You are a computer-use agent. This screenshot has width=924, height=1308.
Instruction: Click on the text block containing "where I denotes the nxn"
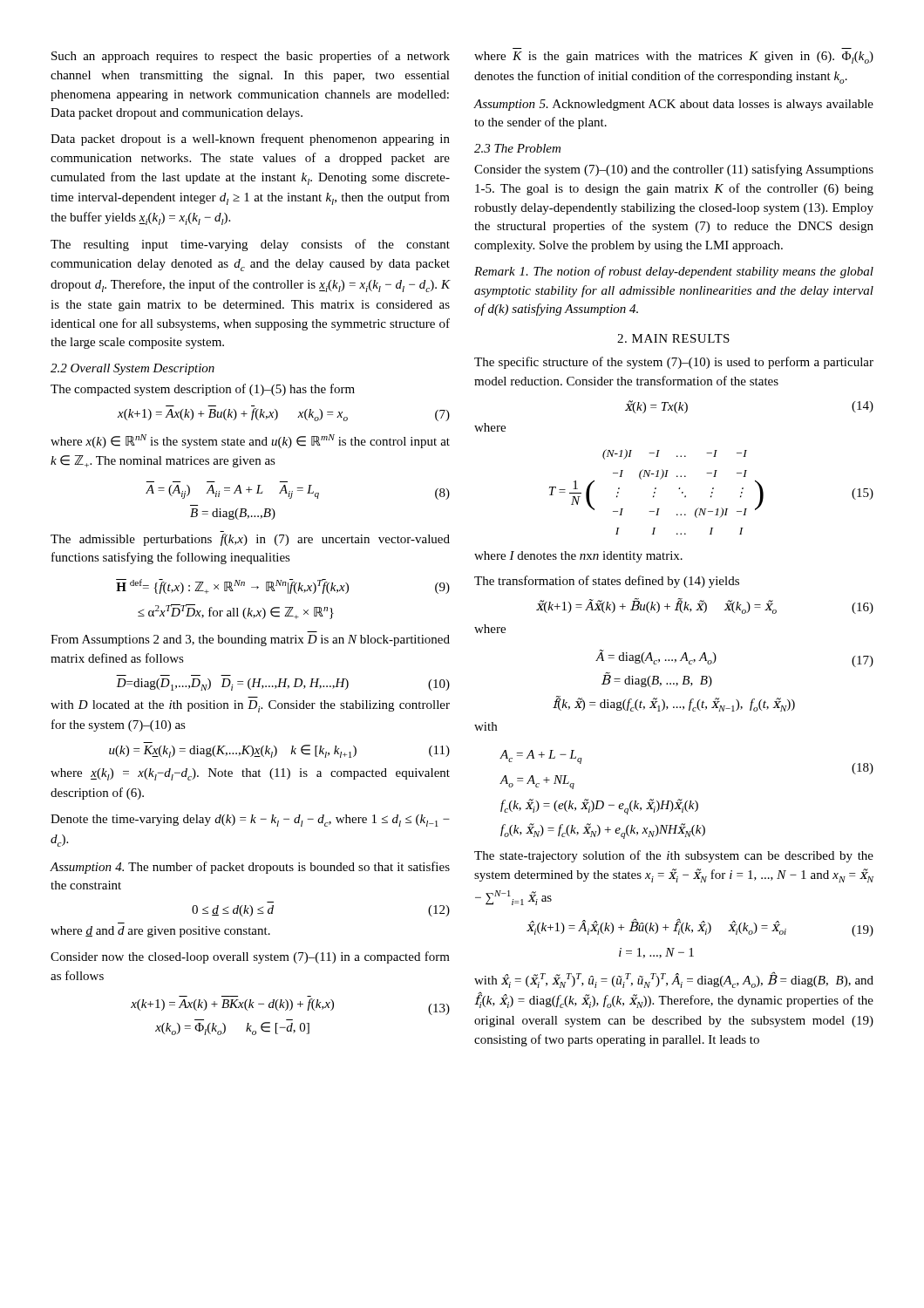(x=674, y=569)
